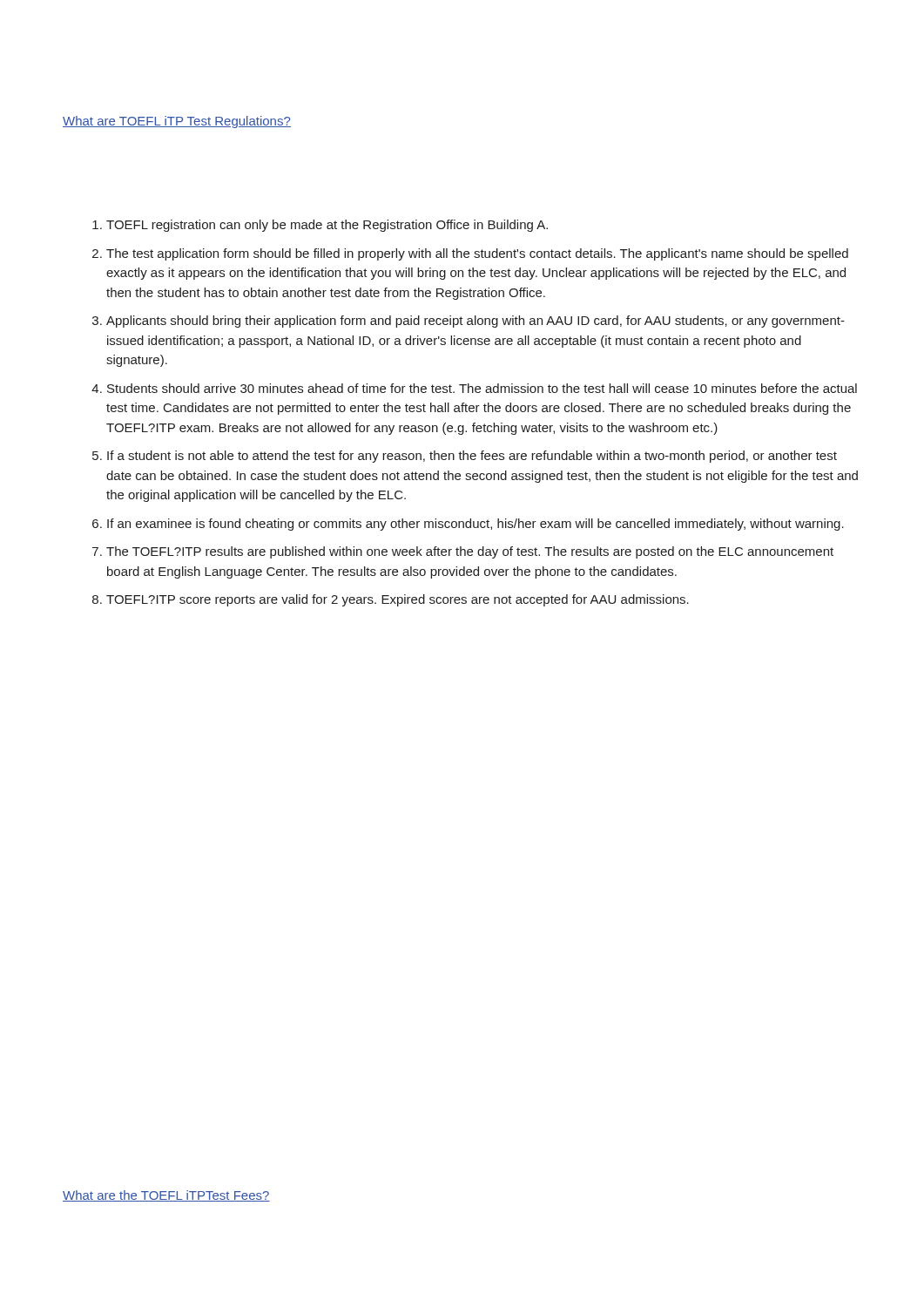Click on the text starting "The TOEFL?ITP results are published within"
The image size is (924, 1307).
click(470, 561)
